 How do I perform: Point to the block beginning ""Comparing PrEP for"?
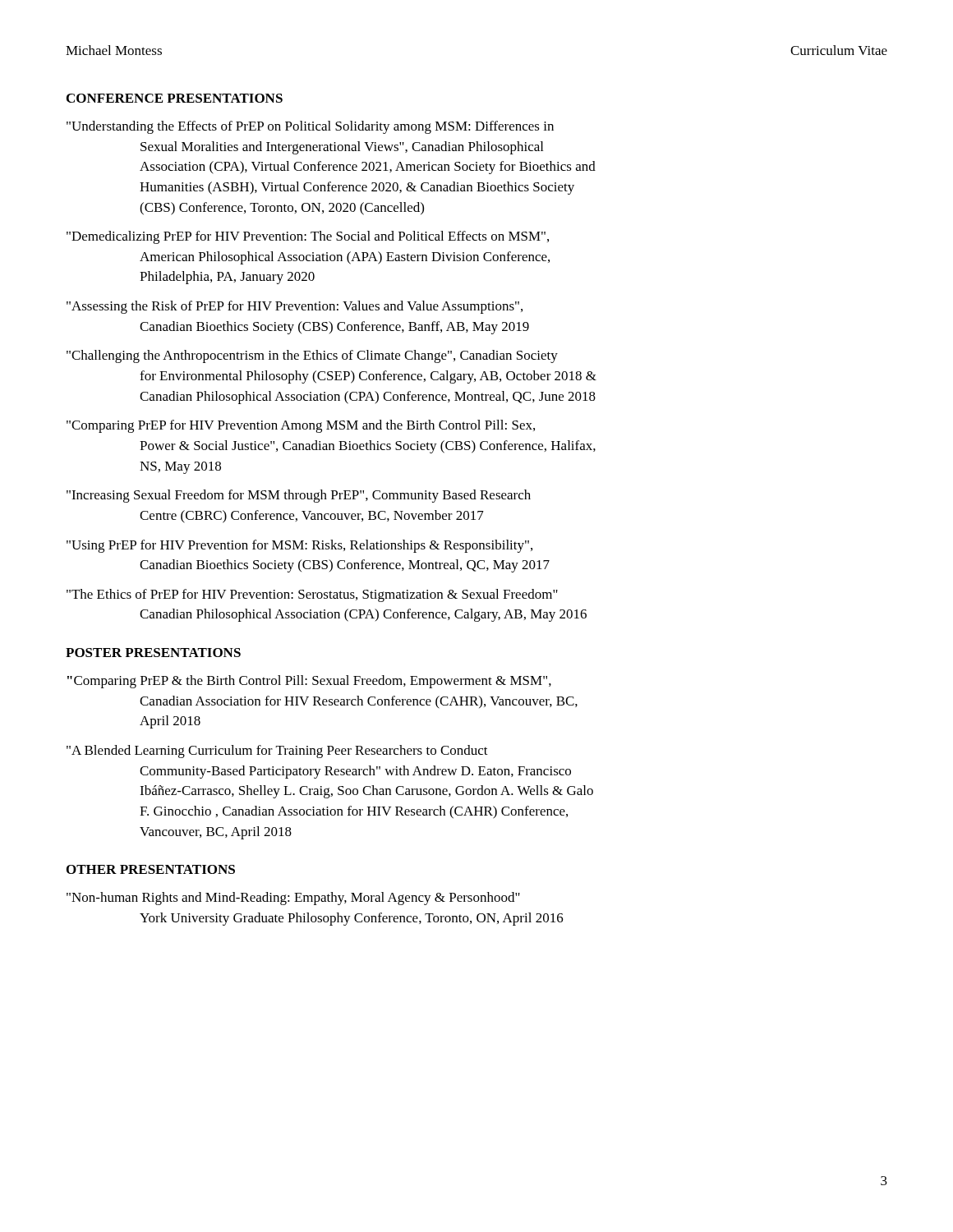tap(476, 446)
